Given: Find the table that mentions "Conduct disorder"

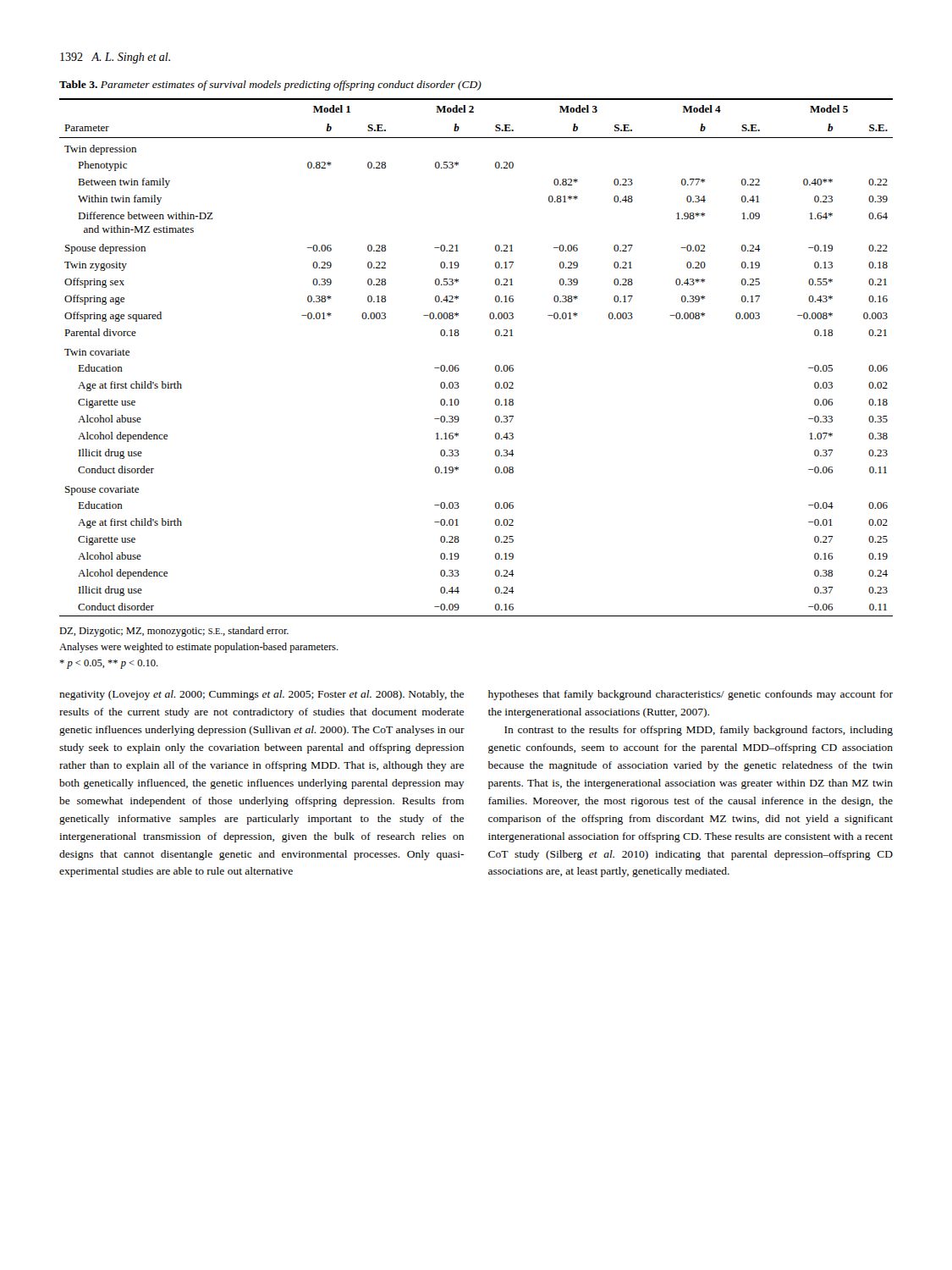Looking at the screenshot, I should click(x=476, y=357).
